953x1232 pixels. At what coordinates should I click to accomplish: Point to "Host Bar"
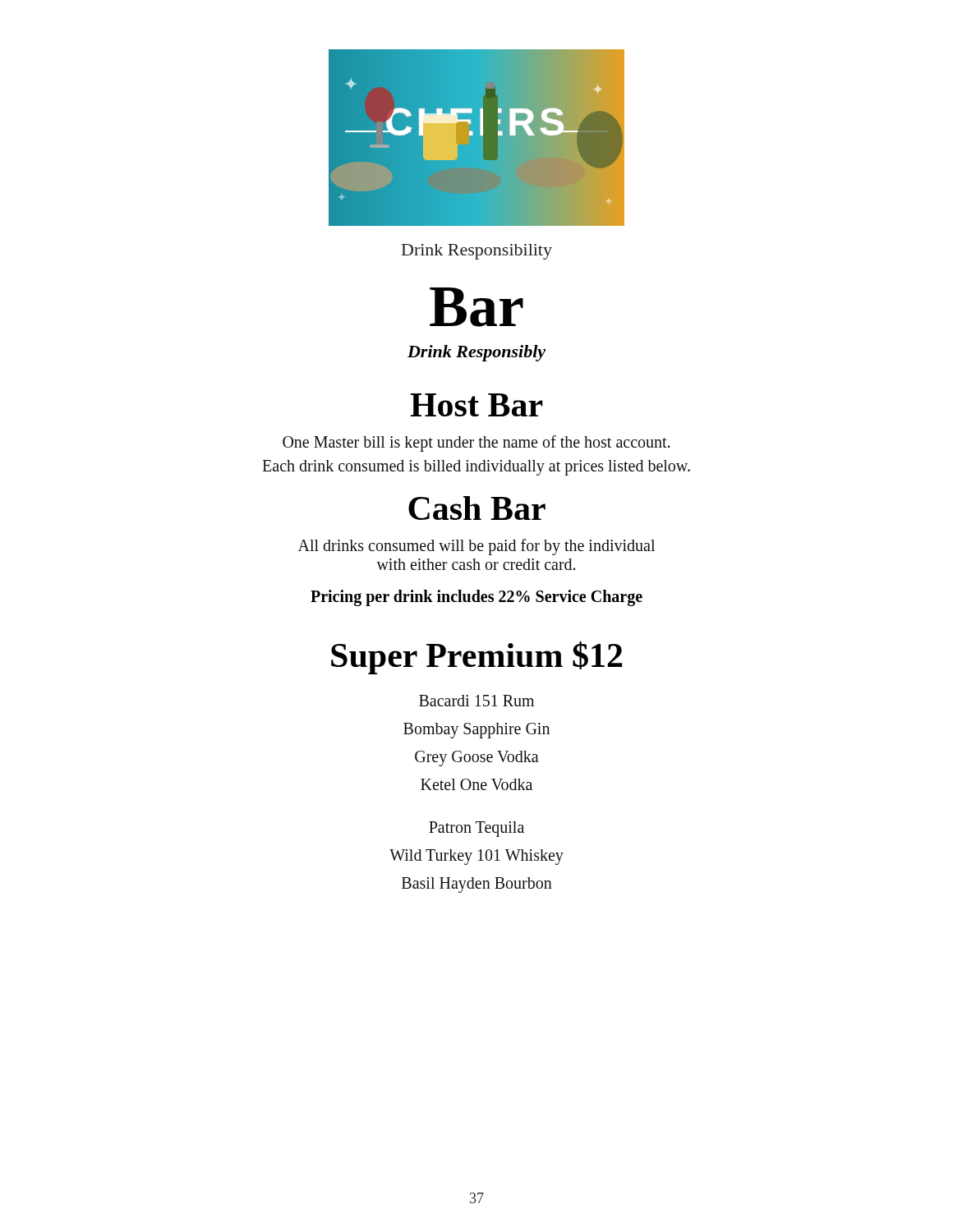(476, 405)
